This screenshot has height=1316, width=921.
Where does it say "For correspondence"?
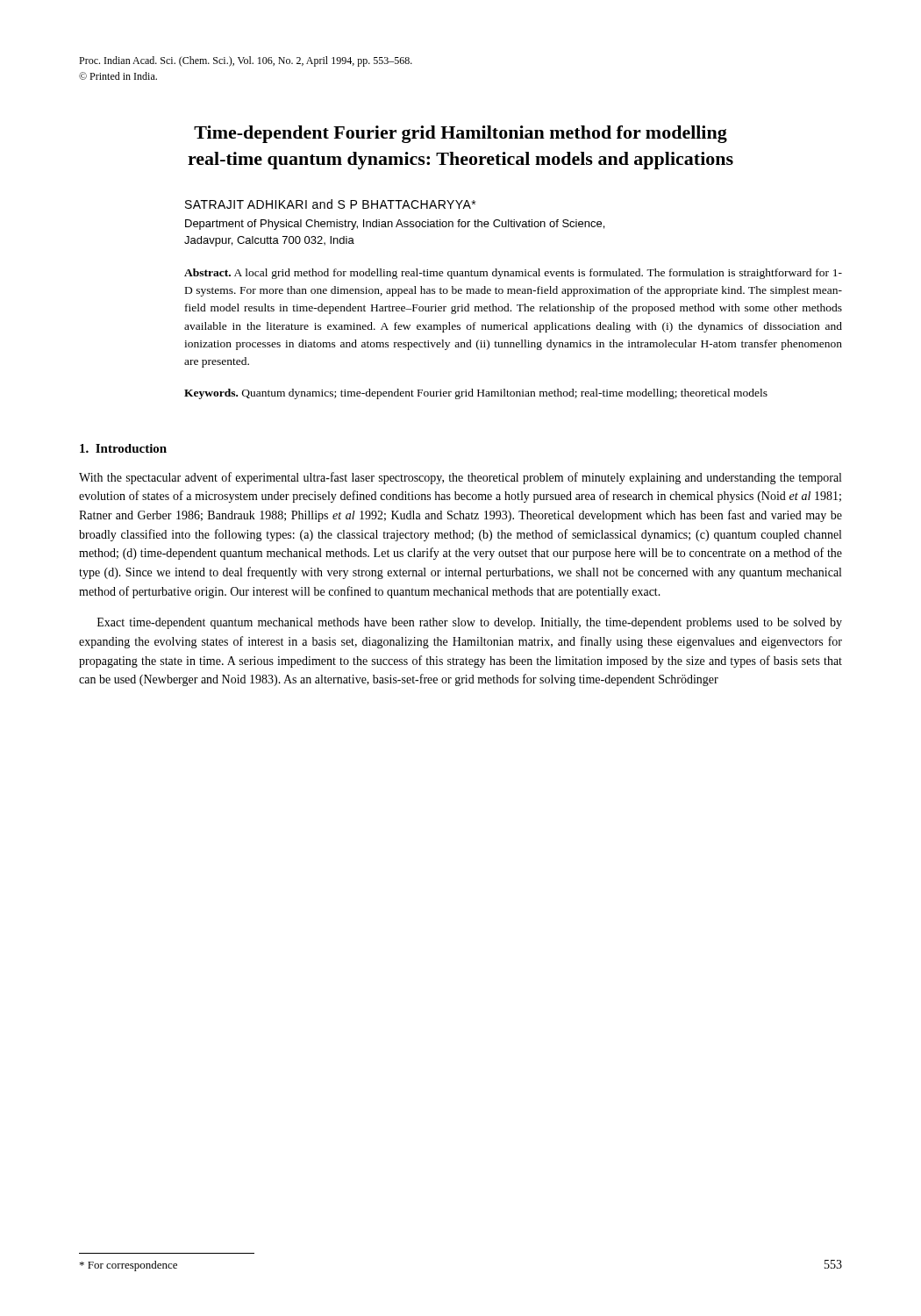128,1265
